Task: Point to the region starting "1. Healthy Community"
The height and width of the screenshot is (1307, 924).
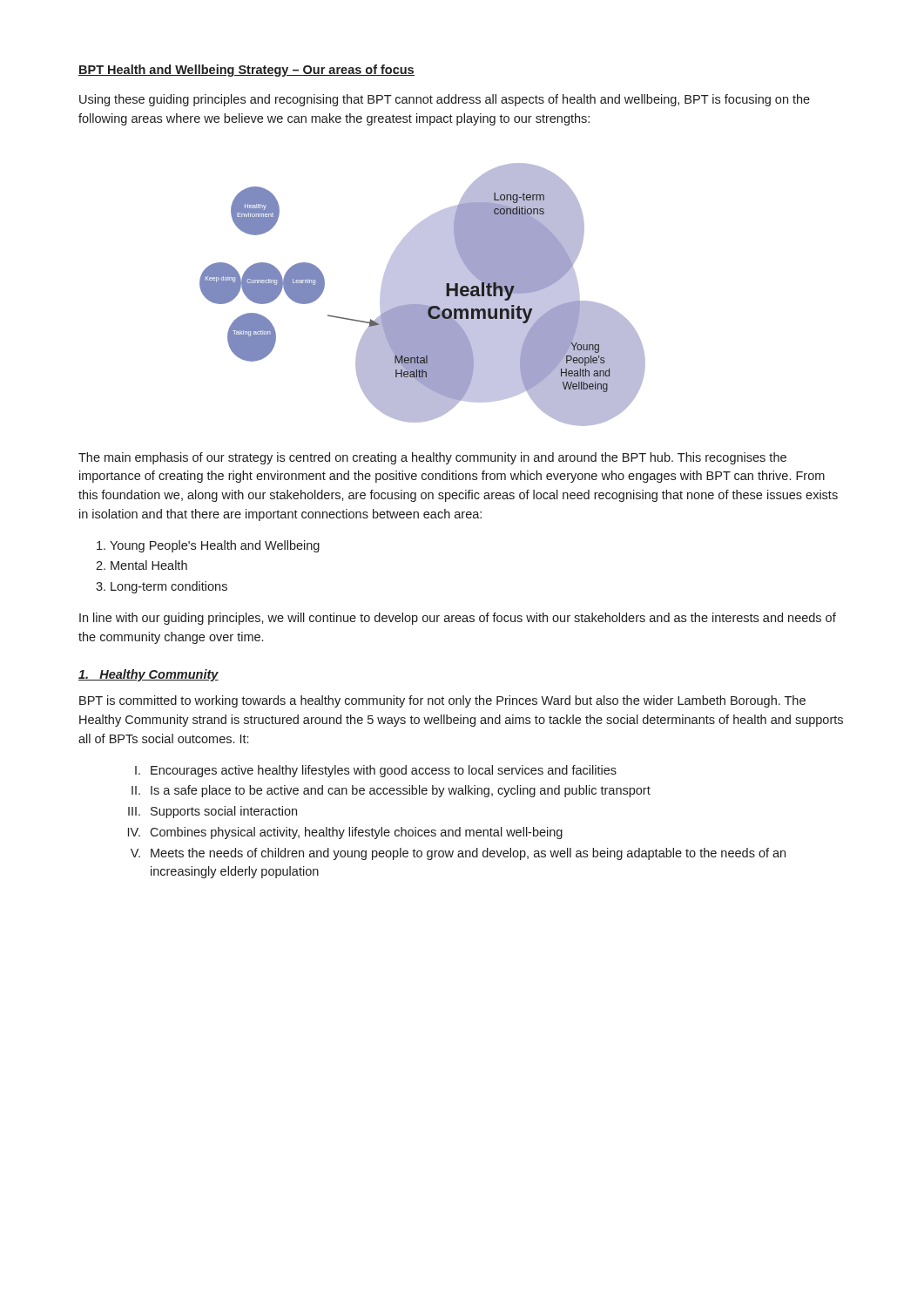Action: [x=148, y=675]
